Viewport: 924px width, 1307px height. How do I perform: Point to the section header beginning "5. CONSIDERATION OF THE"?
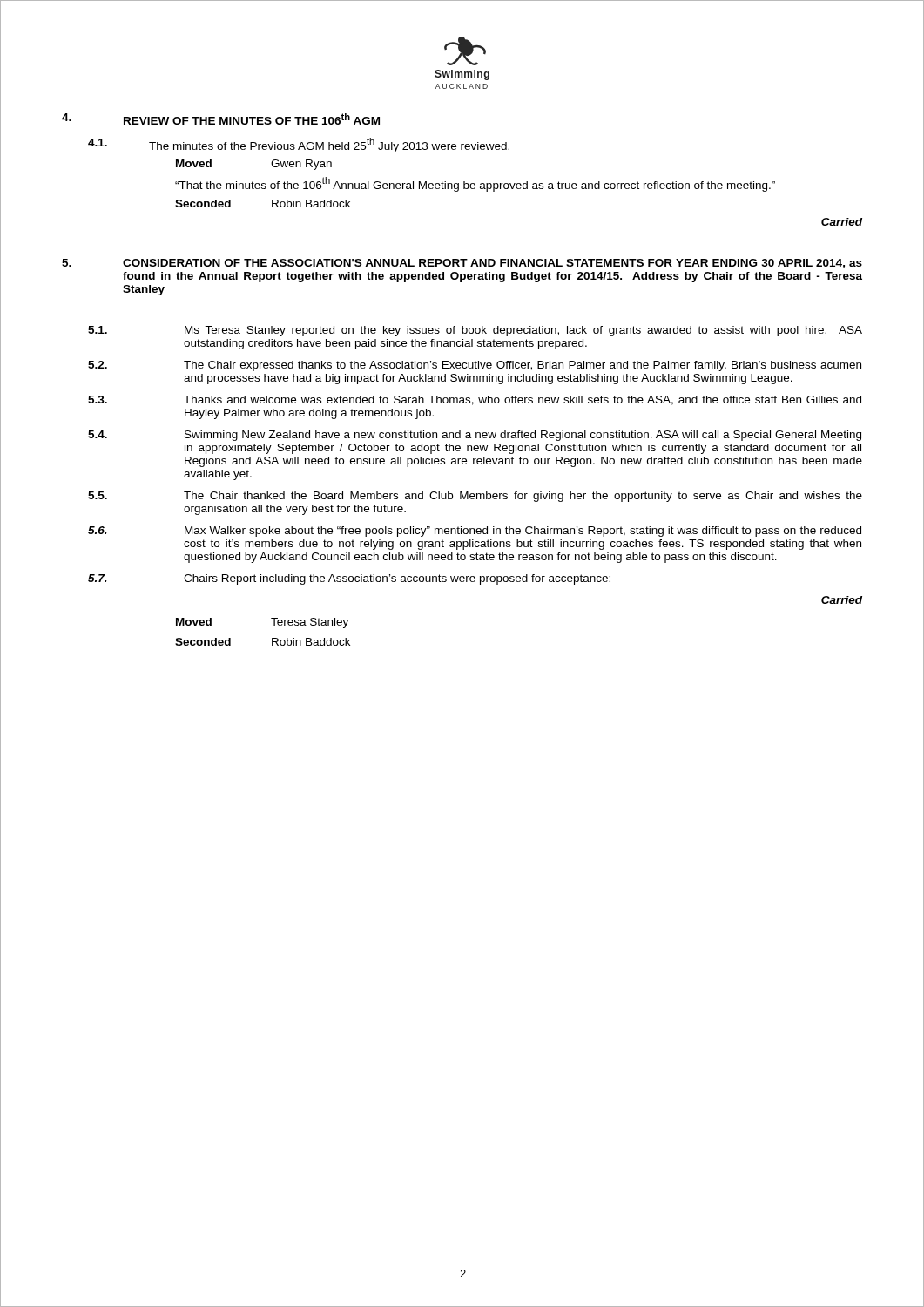pos(462,275)
